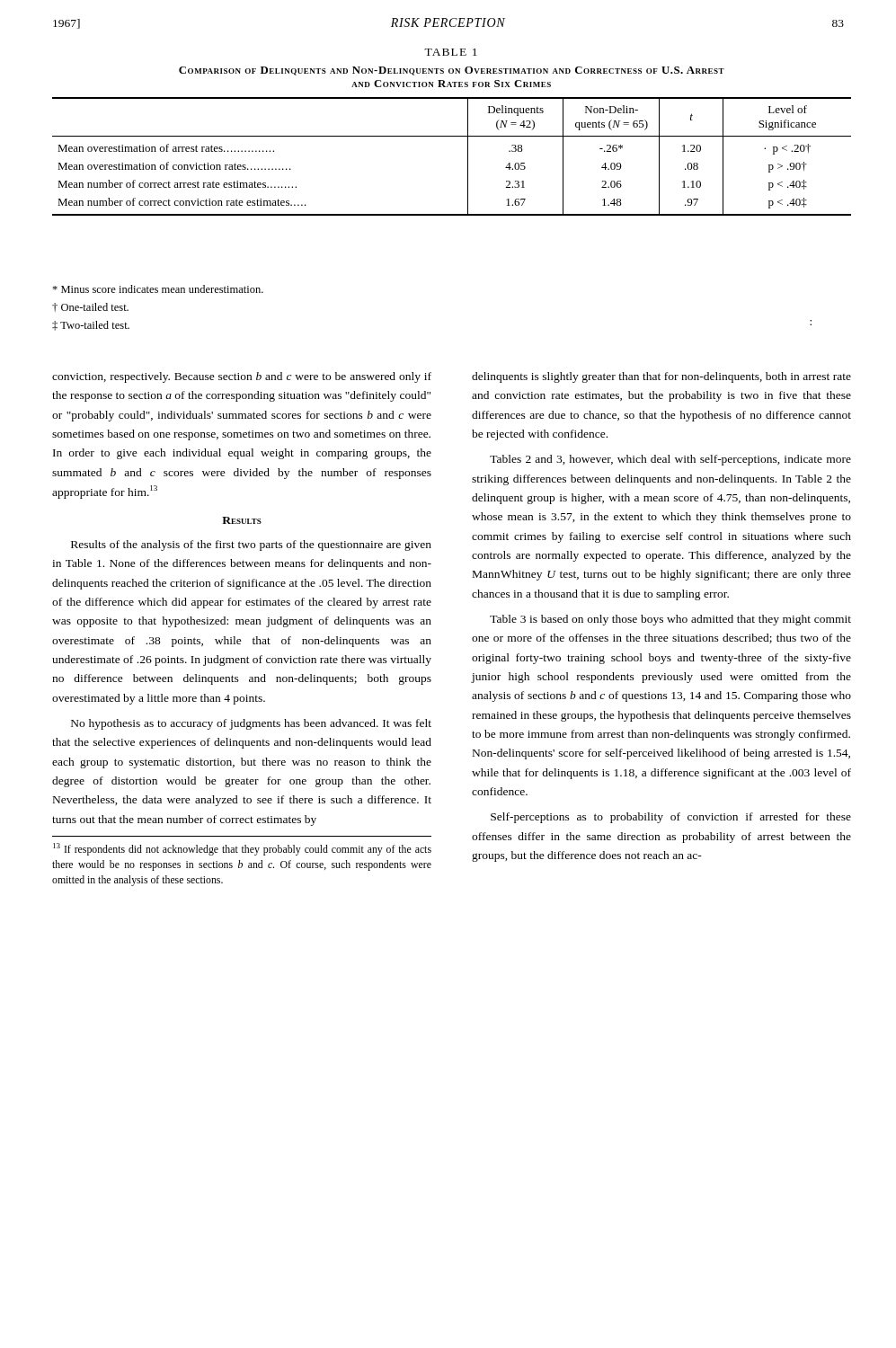The height and width of the screenshot is (1348, 896).
Task: Locate the text block starting "Results of the"
Action: [242, 621]
